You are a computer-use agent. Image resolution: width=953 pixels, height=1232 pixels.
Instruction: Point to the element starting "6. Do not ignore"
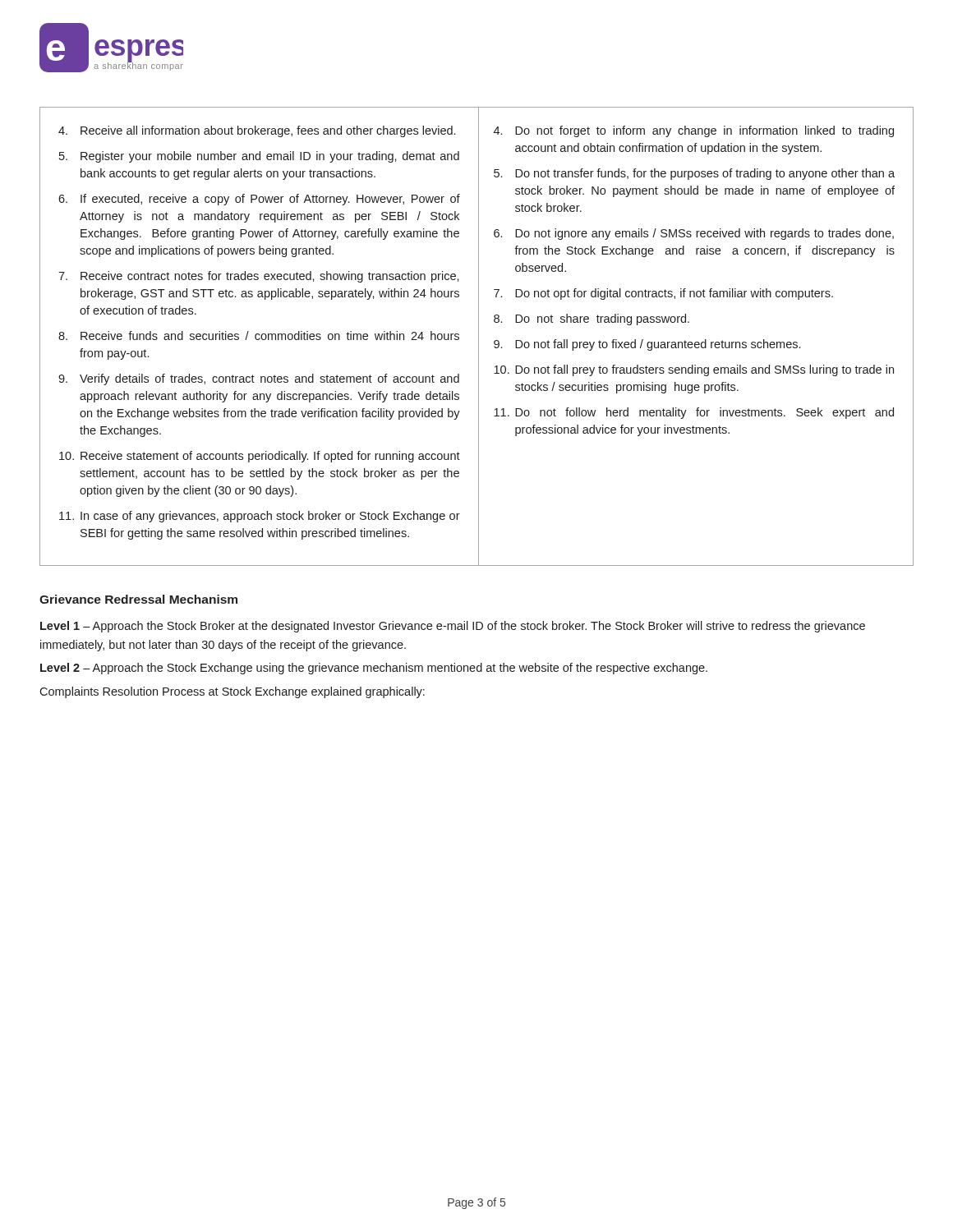point(694,251)
